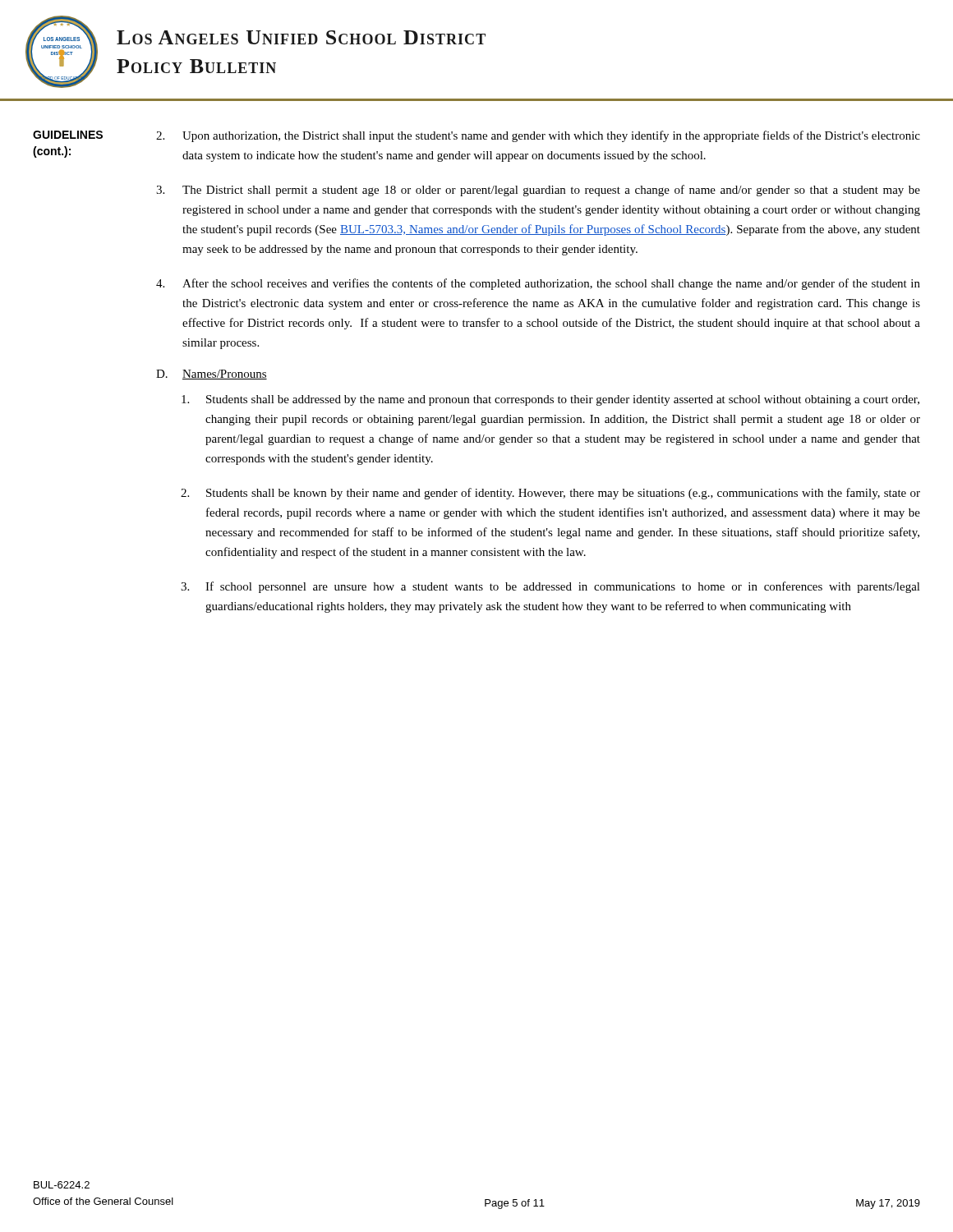Locate the block starting "3. If school personnel"
Viewport: 953px width, 1232px height.
pos(550,596)
